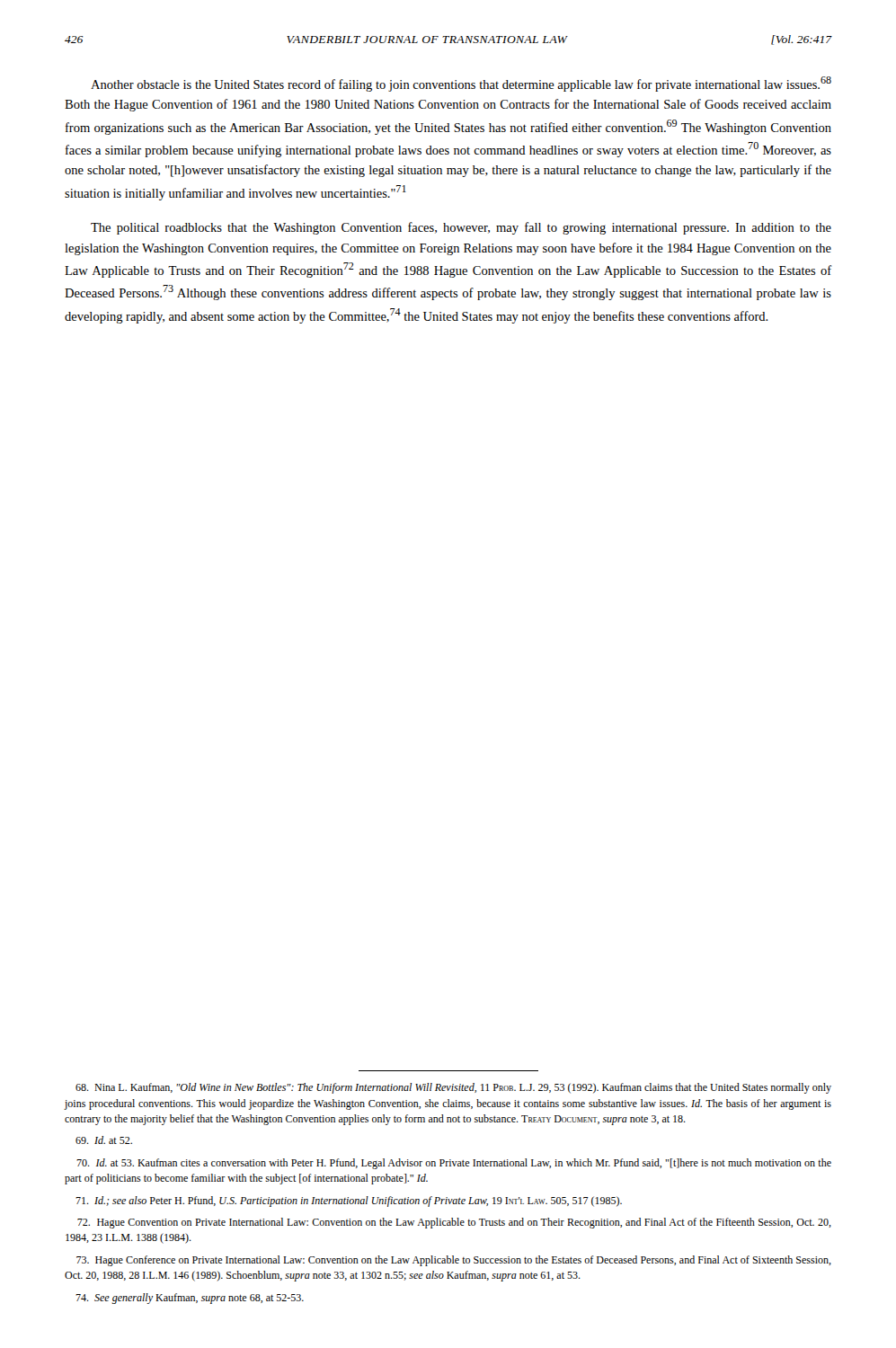Navigate to the block starting "Hague Conference on Private International"
This screenshot has width=896, height=1348.
[x=448, y=1268]
